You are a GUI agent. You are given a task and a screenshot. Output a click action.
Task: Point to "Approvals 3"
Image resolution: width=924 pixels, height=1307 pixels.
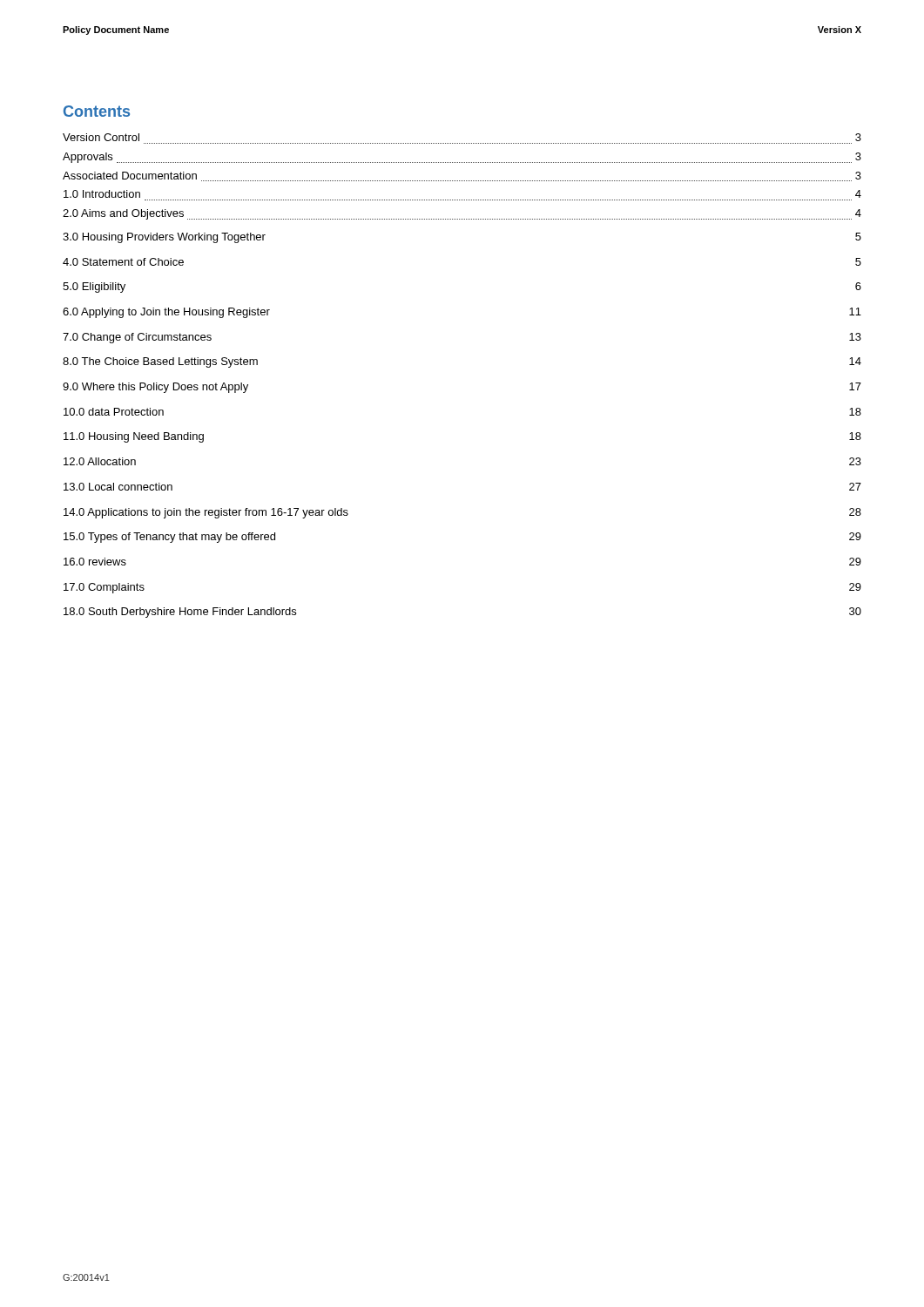pos(462,157)
